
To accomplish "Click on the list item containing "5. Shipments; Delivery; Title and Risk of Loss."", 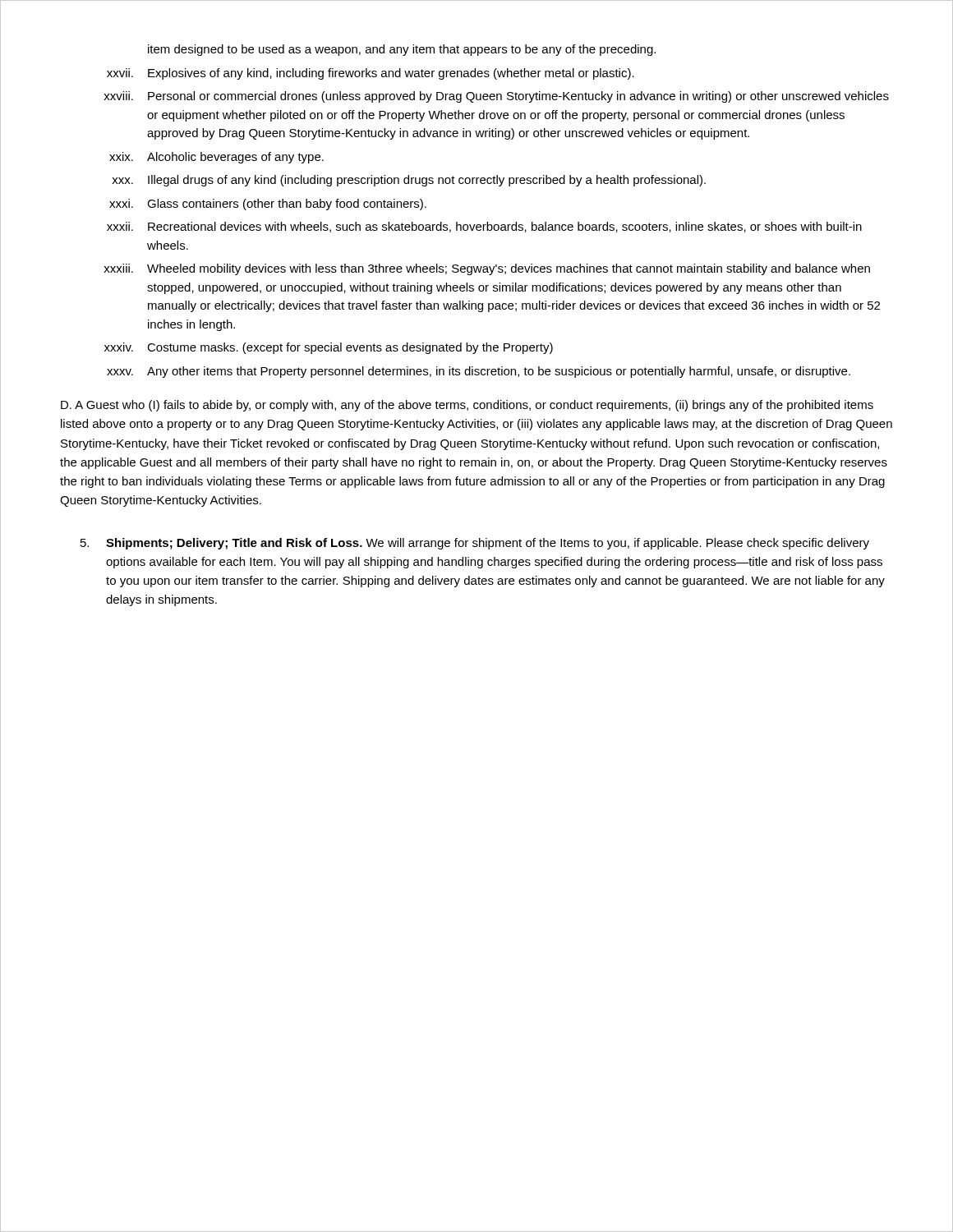I will 486,571.
